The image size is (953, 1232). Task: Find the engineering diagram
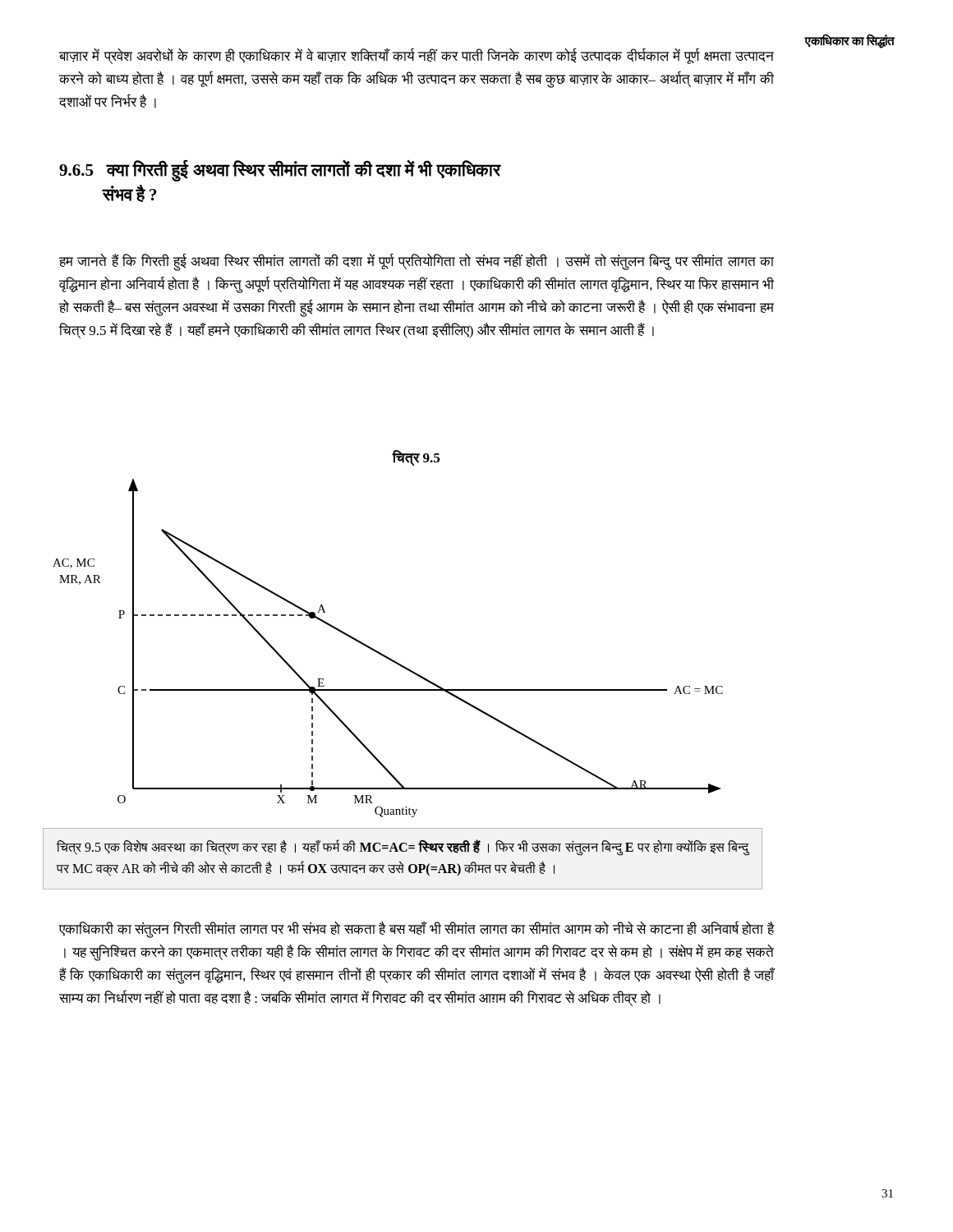[412, 645]
